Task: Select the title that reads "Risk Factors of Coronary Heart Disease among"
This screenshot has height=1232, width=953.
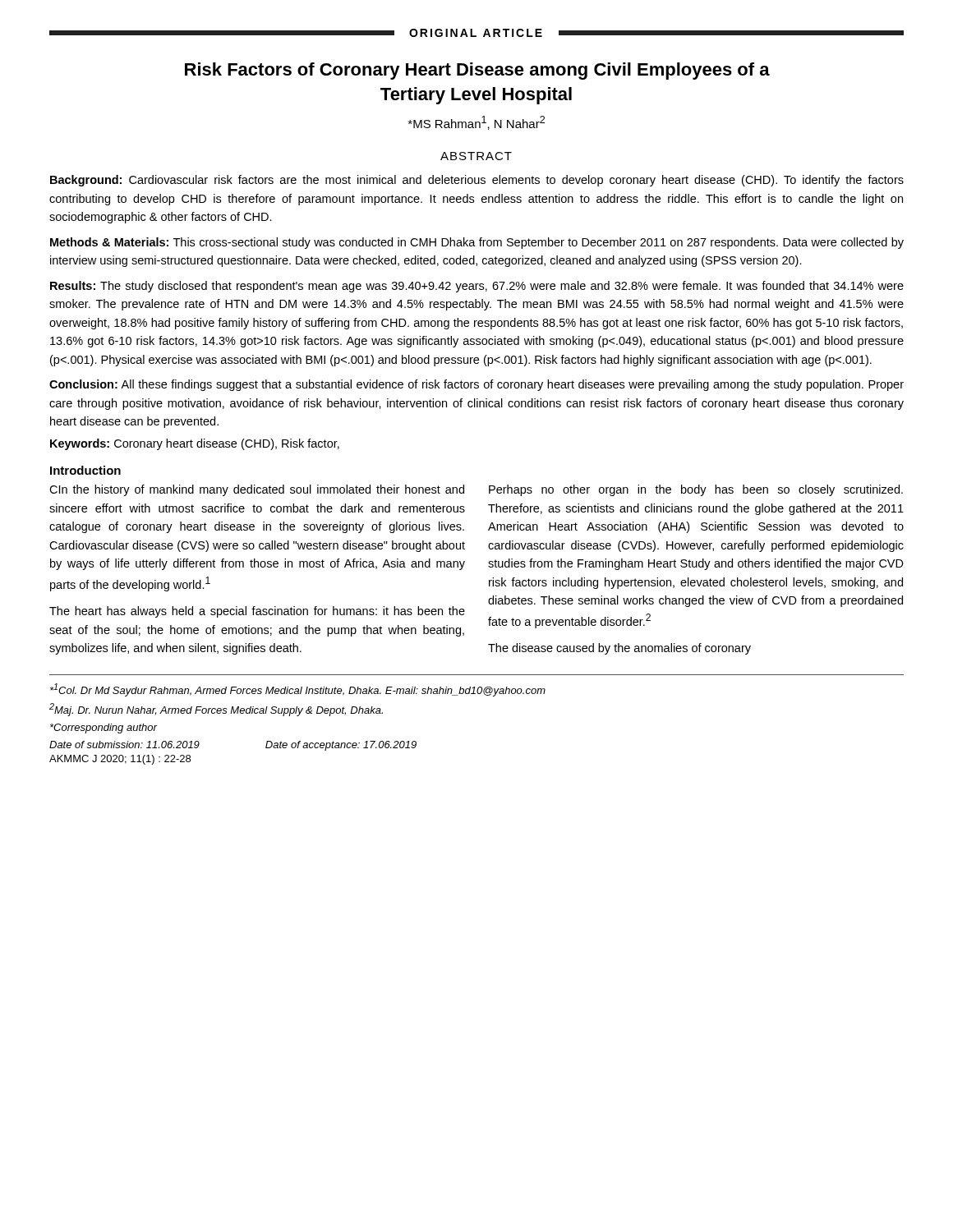Action: tap(476, 82)
